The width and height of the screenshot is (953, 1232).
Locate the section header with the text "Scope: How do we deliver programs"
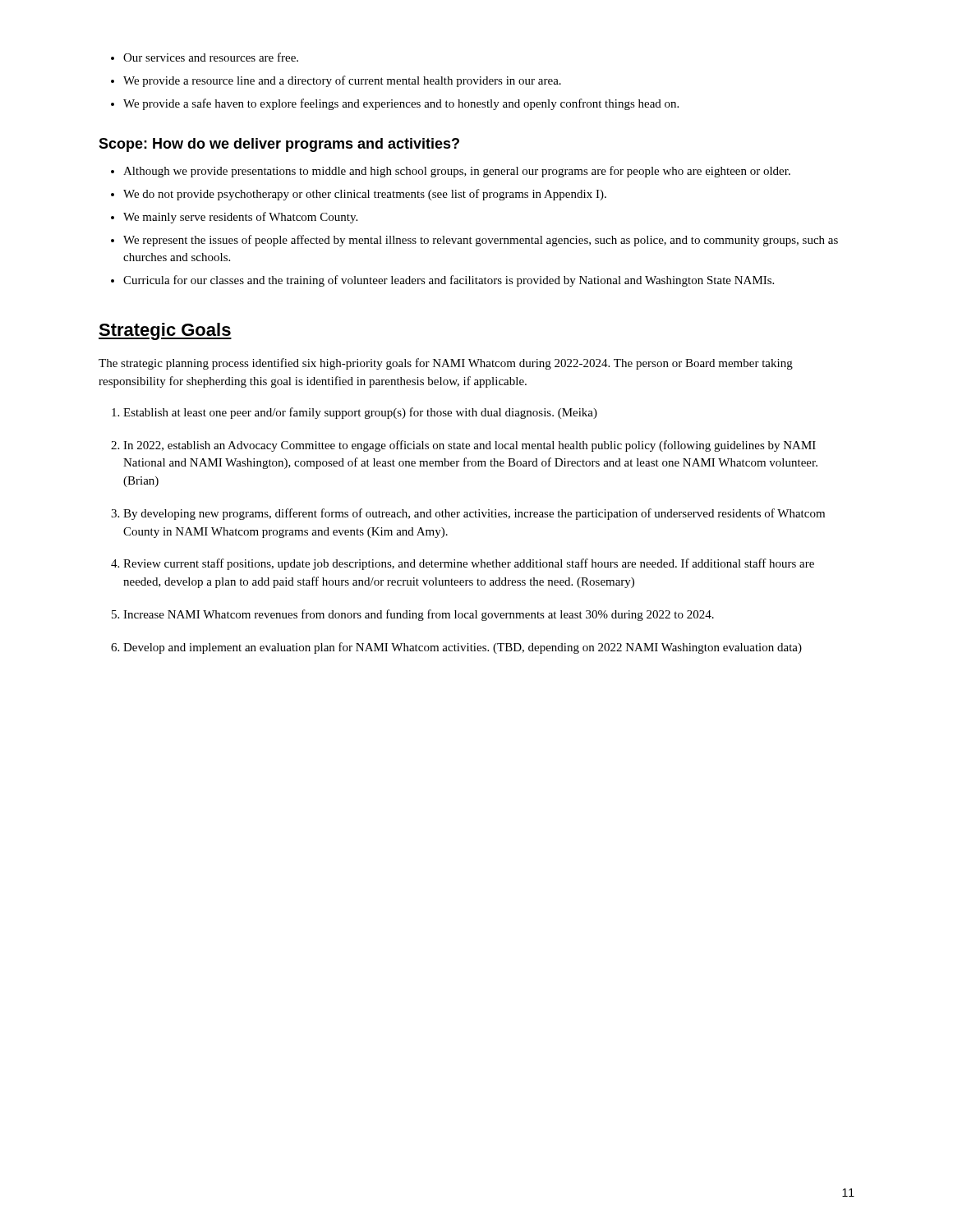click(x=279, y=144)
